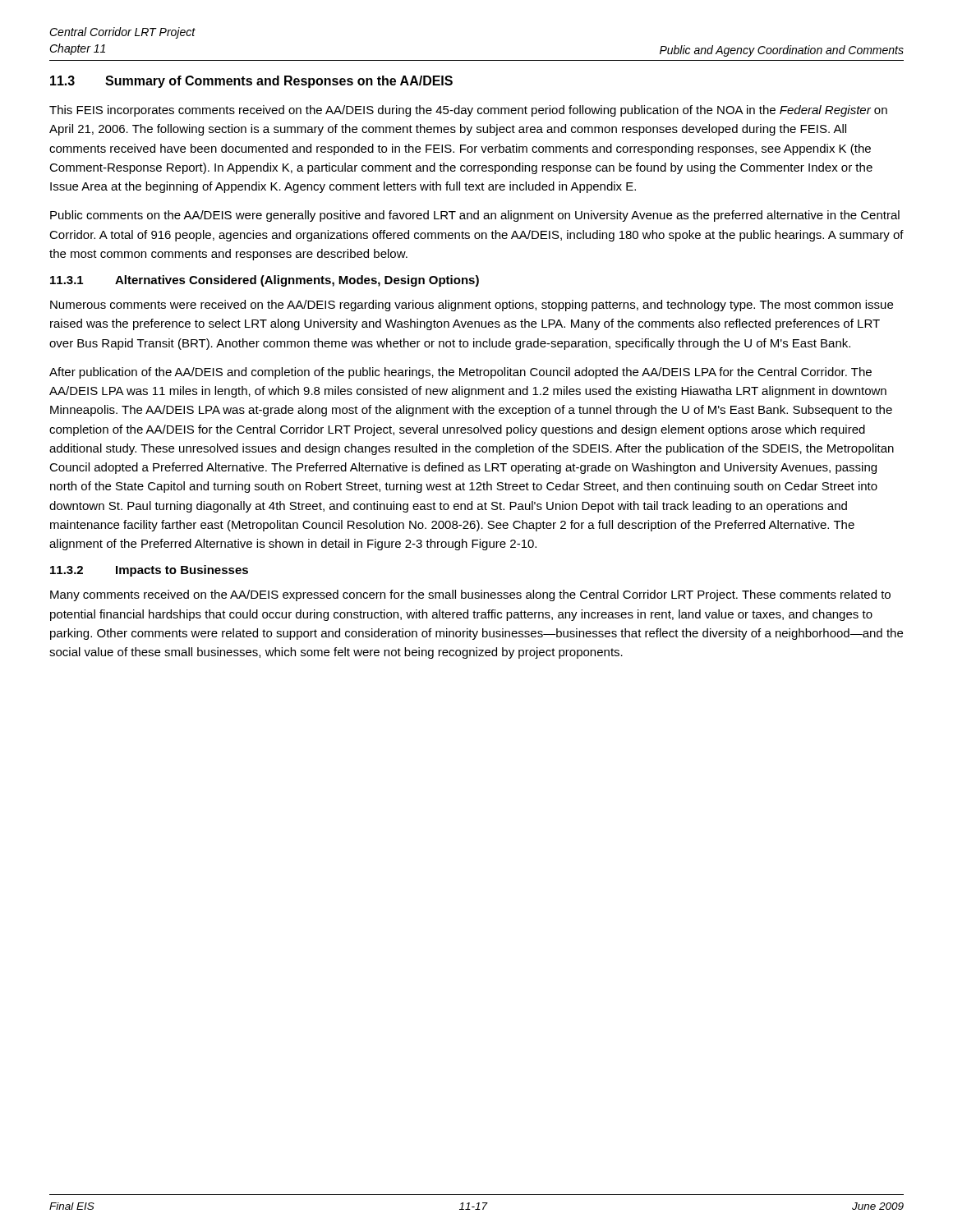953x1232 pixels.
Task: Navigate to the text block starting "11.3.2Impacts to Businesses"
Action: coord(149,570)
